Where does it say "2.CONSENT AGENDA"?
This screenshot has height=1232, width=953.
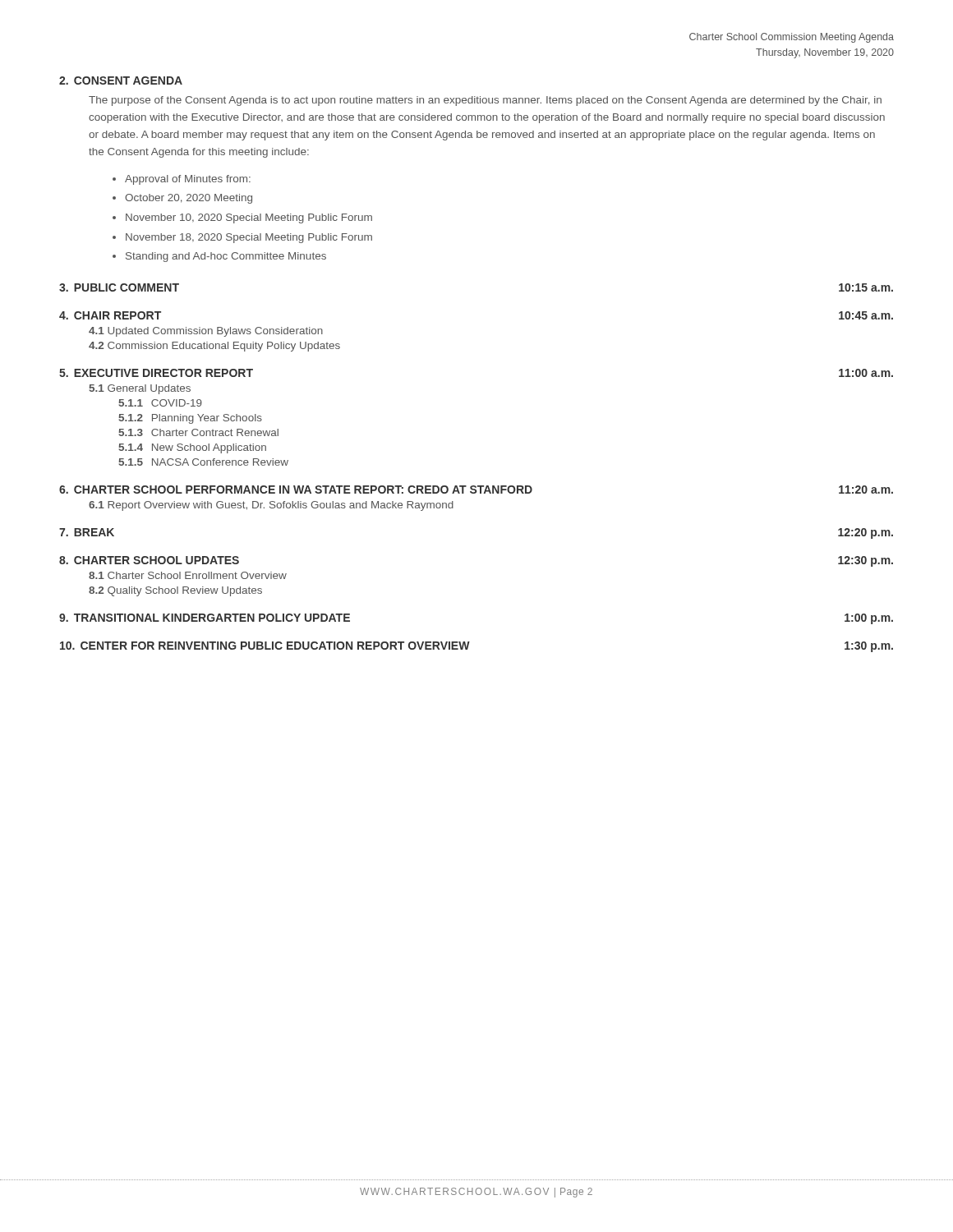[x=121, y=81]
